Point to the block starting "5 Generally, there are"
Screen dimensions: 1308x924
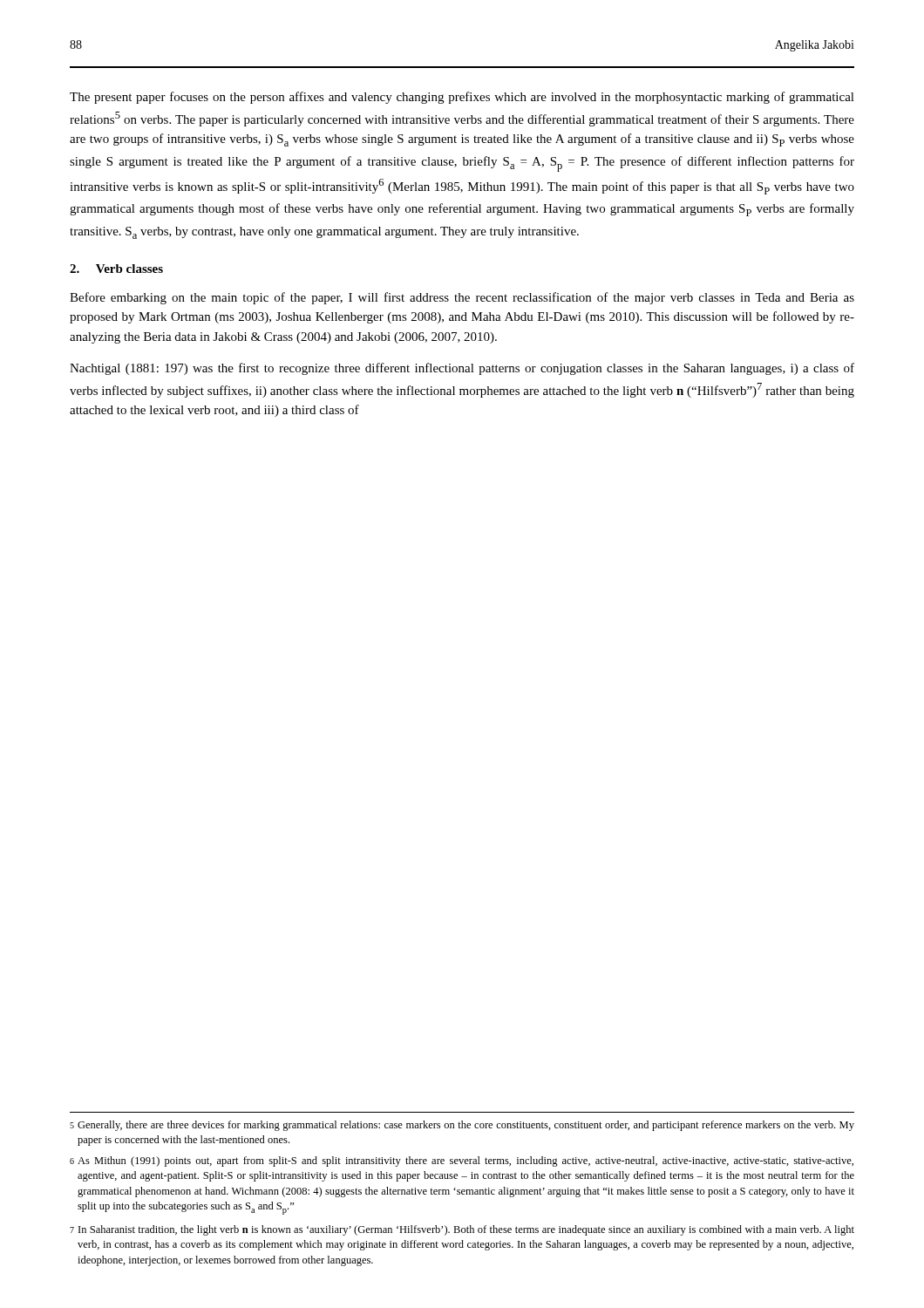pyautogui.click(x=462, y=1133)
